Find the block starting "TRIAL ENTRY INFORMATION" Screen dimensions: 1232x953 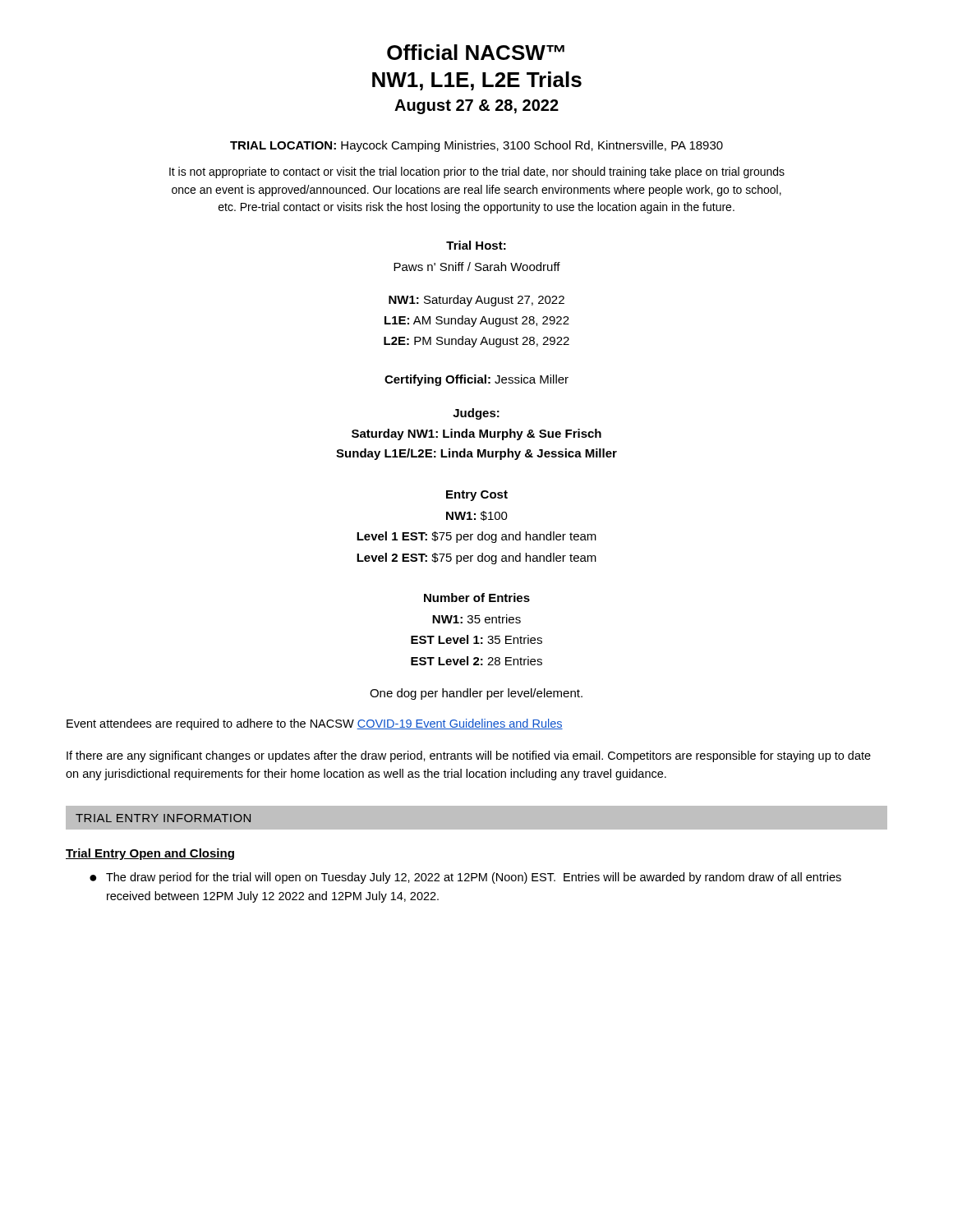(x=164, y=818)
